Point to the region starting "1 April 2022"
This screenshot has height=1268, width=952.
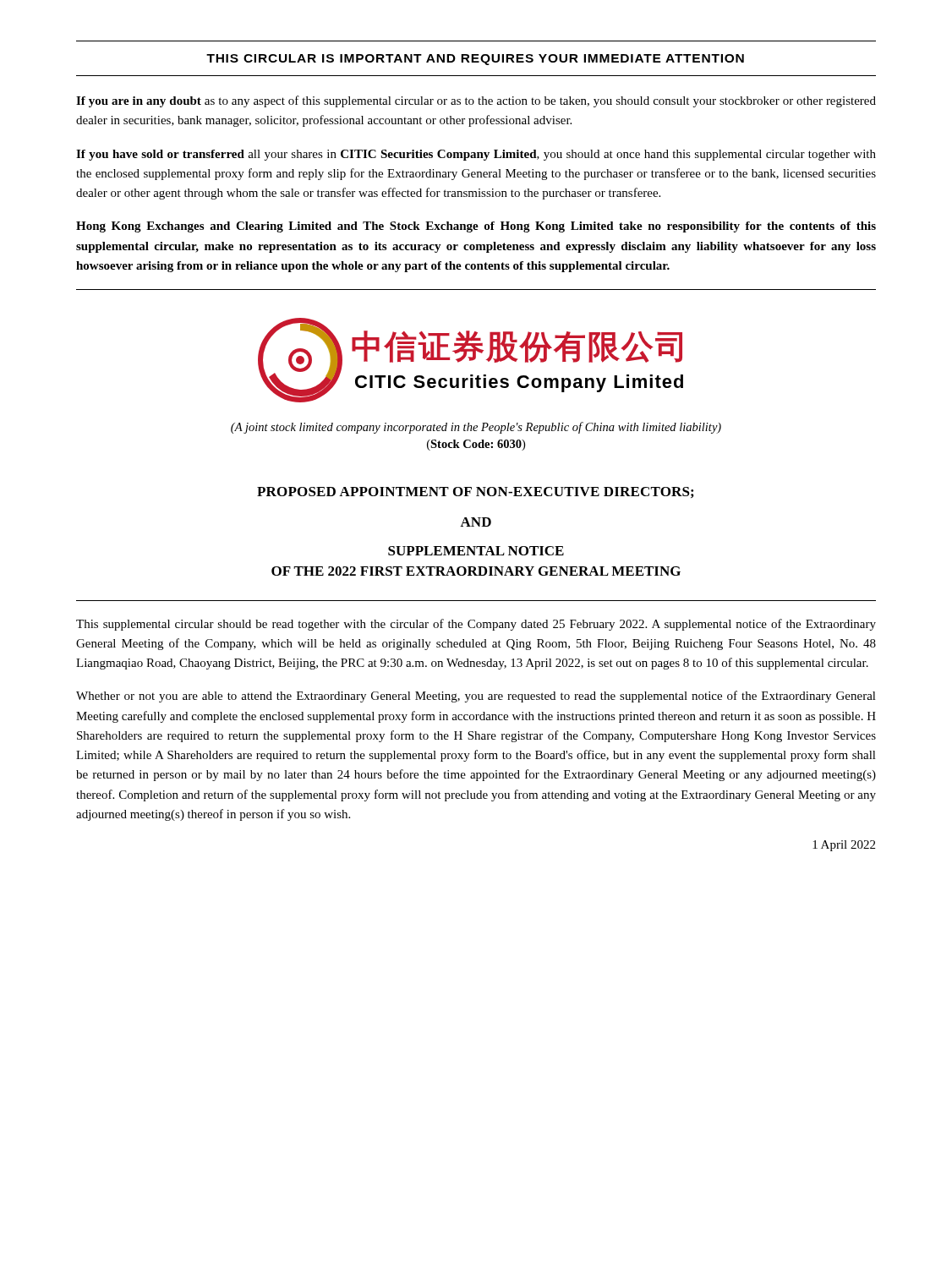click(844, 845)
